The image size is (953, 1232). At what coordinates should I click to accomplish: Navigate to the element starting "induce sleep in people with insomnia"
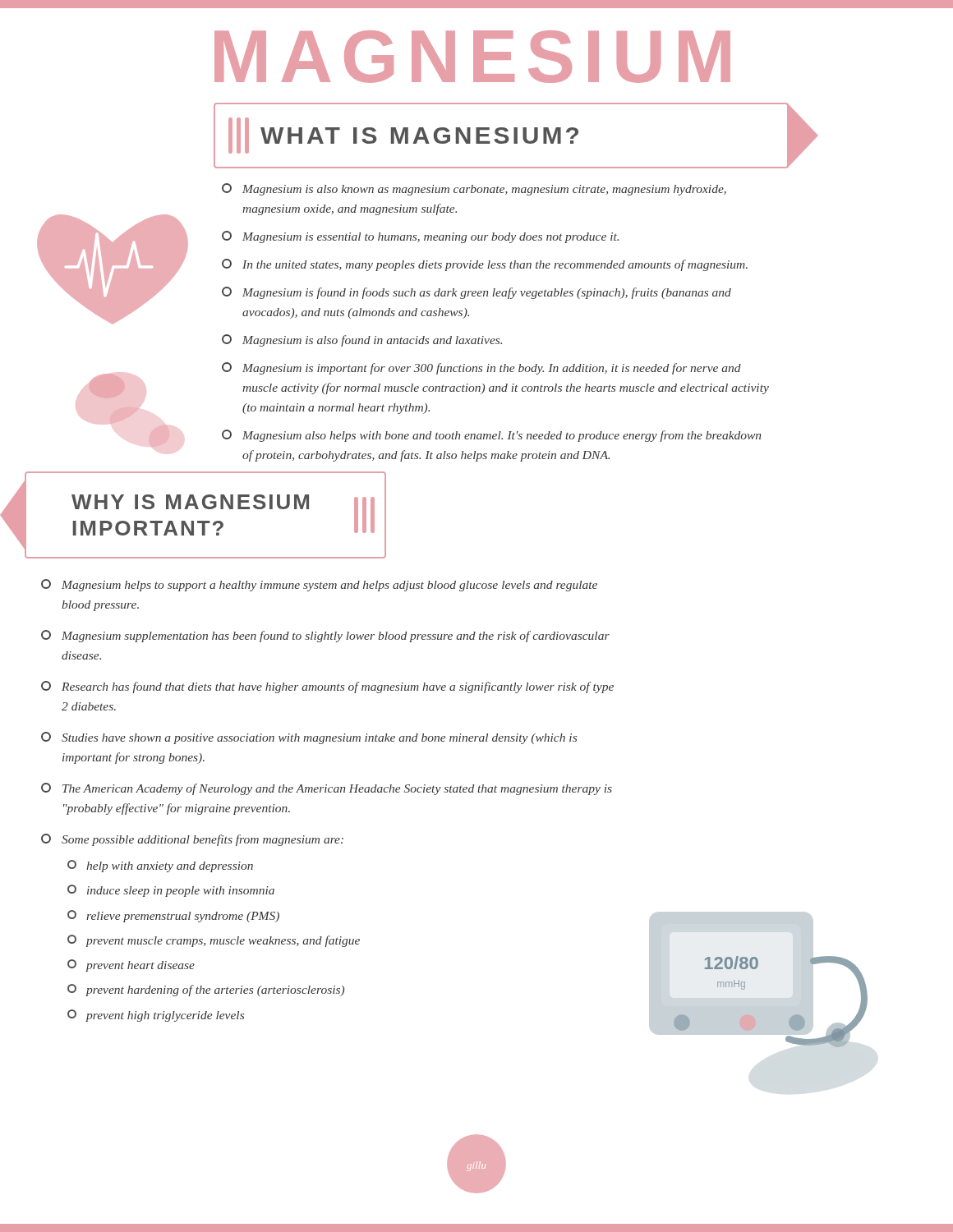[171, 890]
